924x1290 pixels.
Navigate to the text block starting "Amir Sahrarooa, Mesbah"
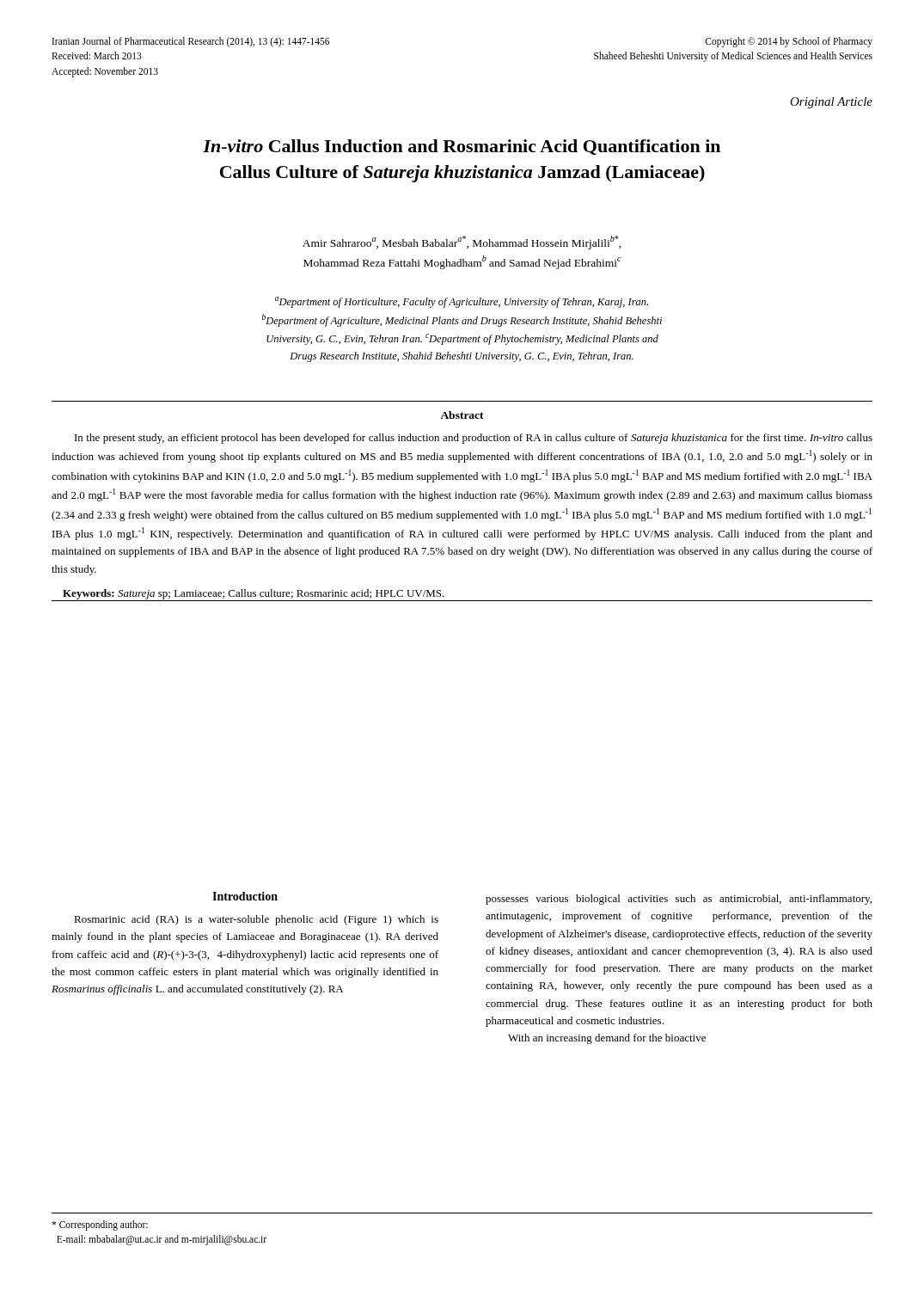pyautogui.click(x=462, y=251)
